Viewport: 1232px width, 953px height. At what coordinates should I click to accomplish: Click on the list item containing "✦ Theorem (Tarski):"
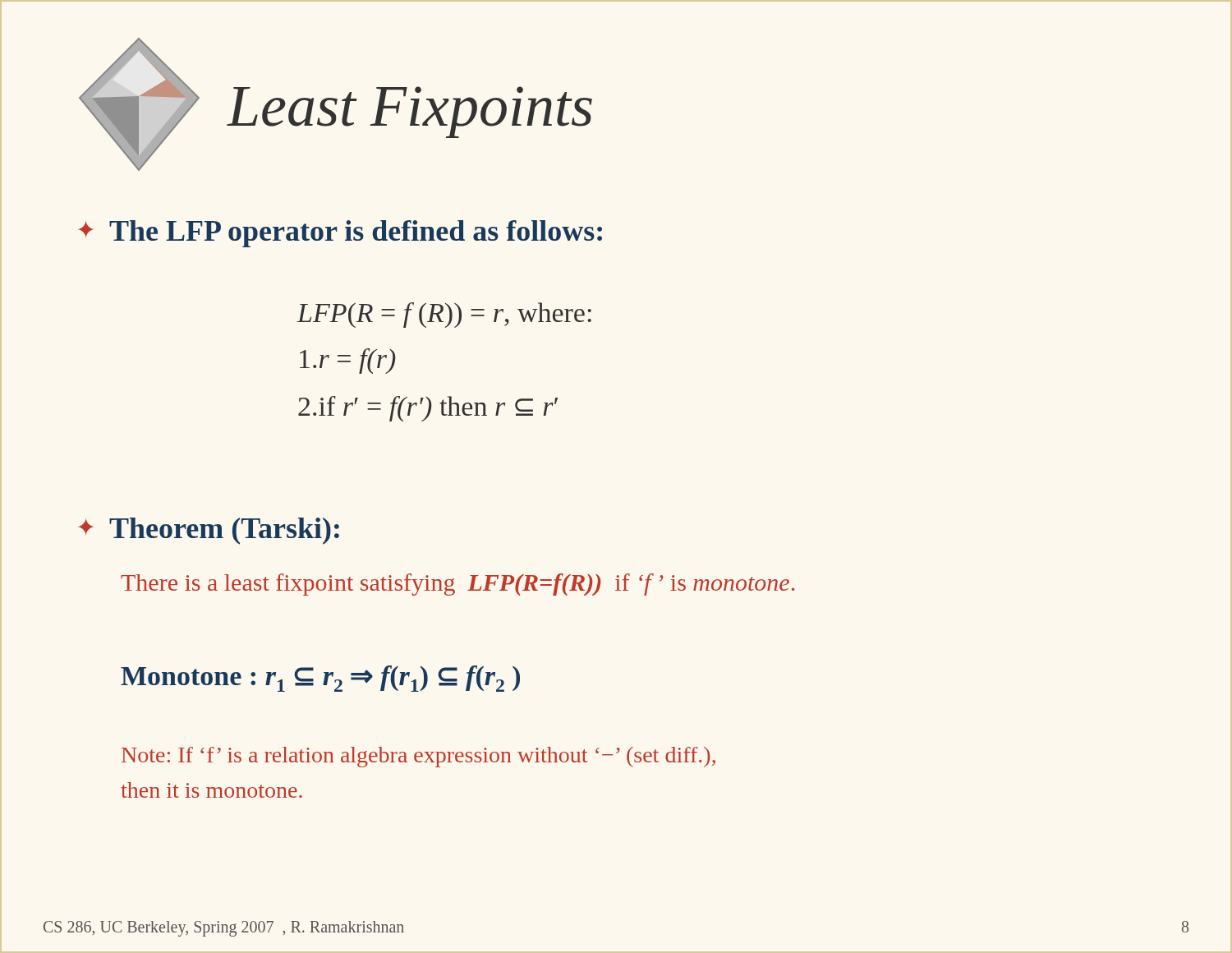point(209,528)
